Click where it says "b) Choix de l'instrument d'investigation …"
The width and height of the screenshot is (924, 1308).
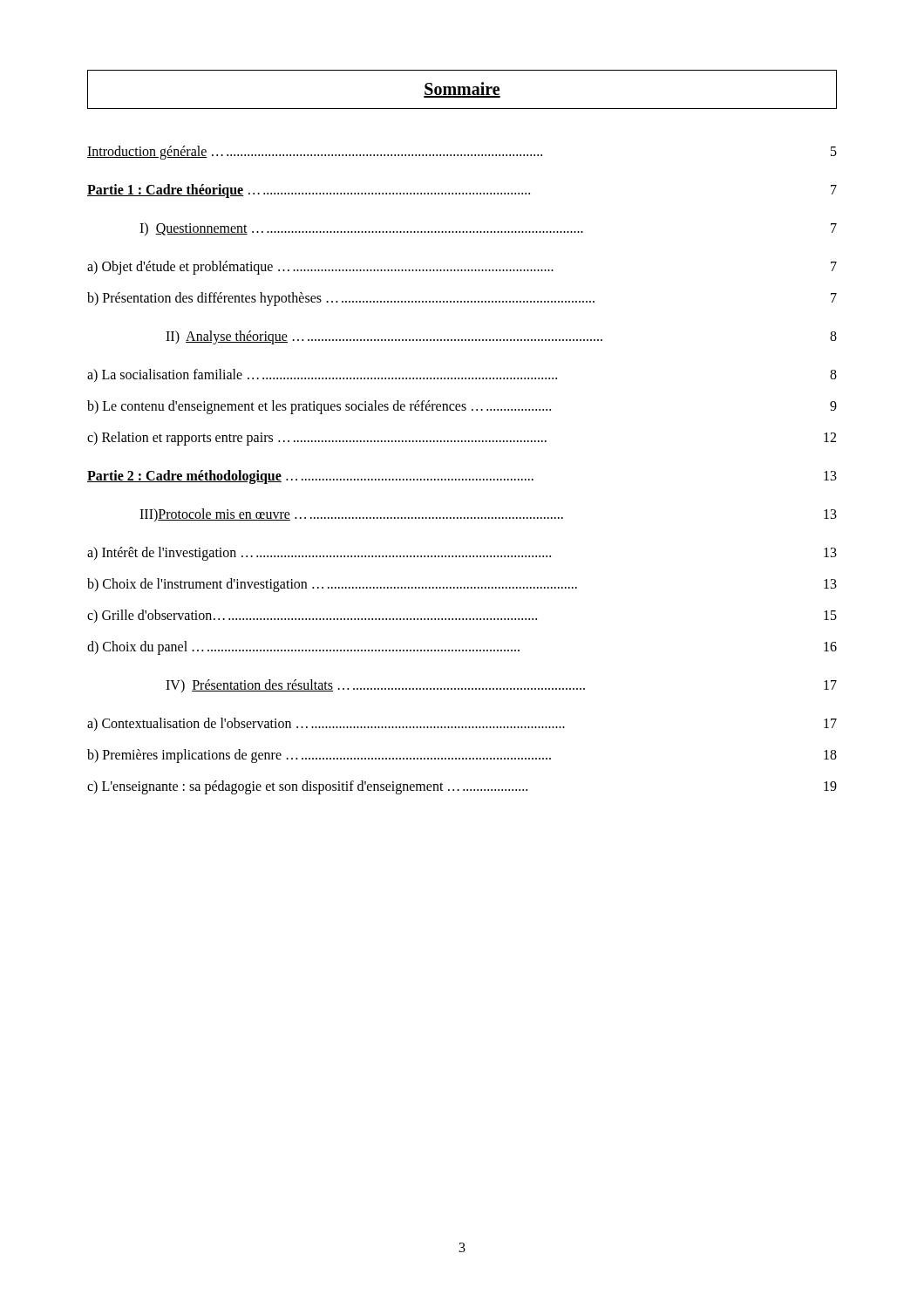[x=462, y=584]
